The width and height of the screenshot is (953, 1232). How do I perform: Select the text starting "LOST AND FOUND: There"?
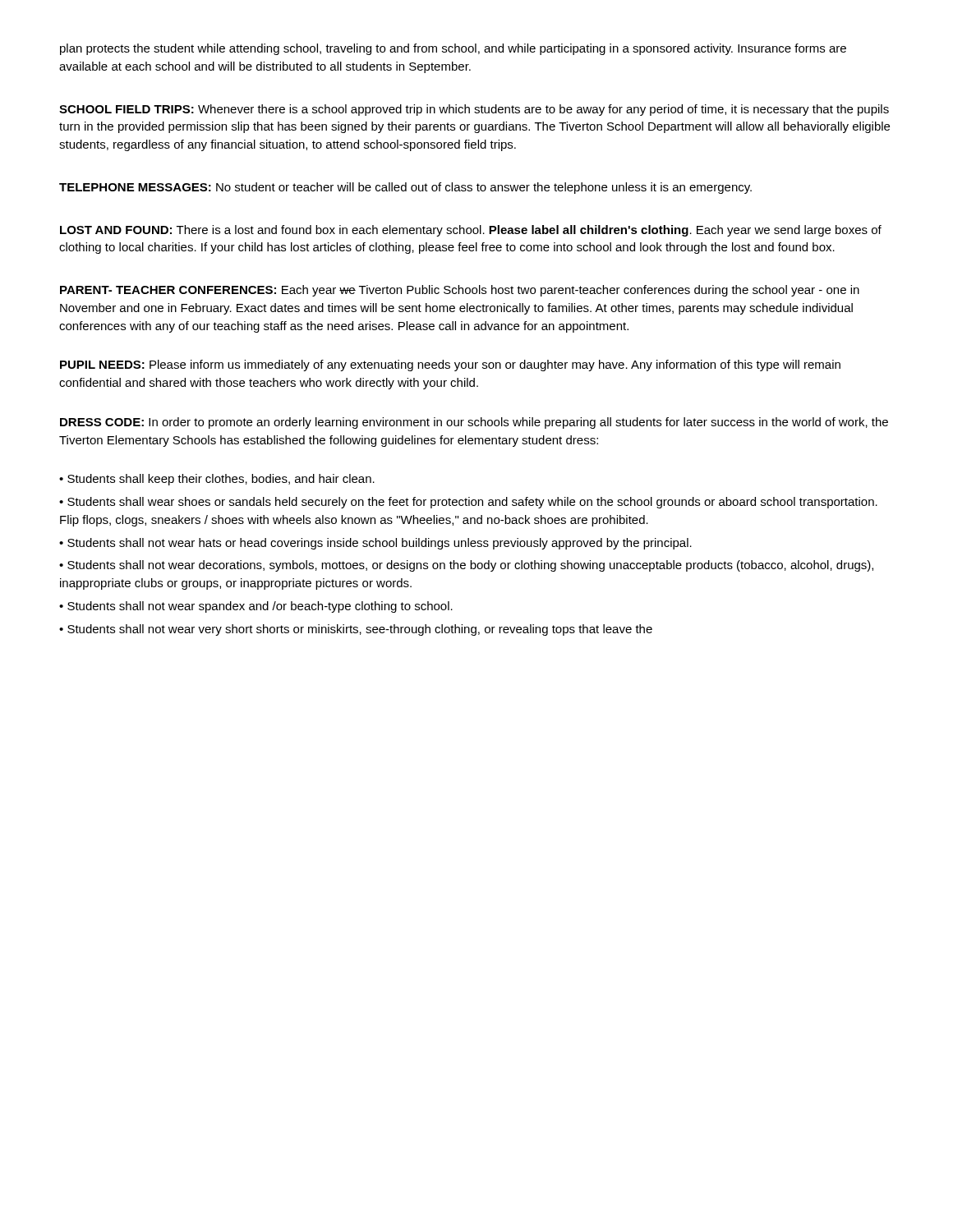pyautogui.click(x=470, y=238)
